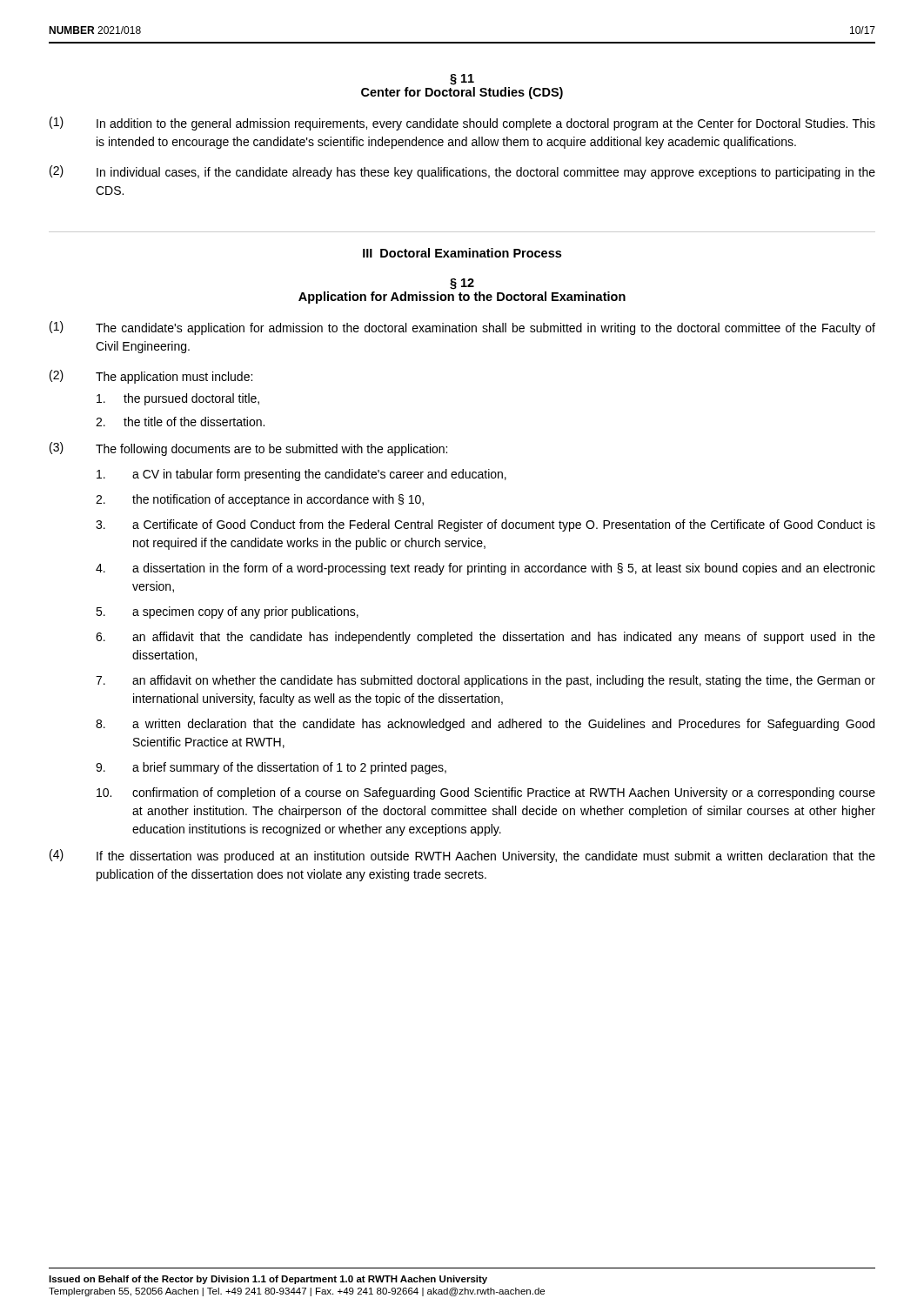
Task: Locate the text block with the text "(4) If the dissertation"
Action: pyautogui.click(x=462, y=866)
